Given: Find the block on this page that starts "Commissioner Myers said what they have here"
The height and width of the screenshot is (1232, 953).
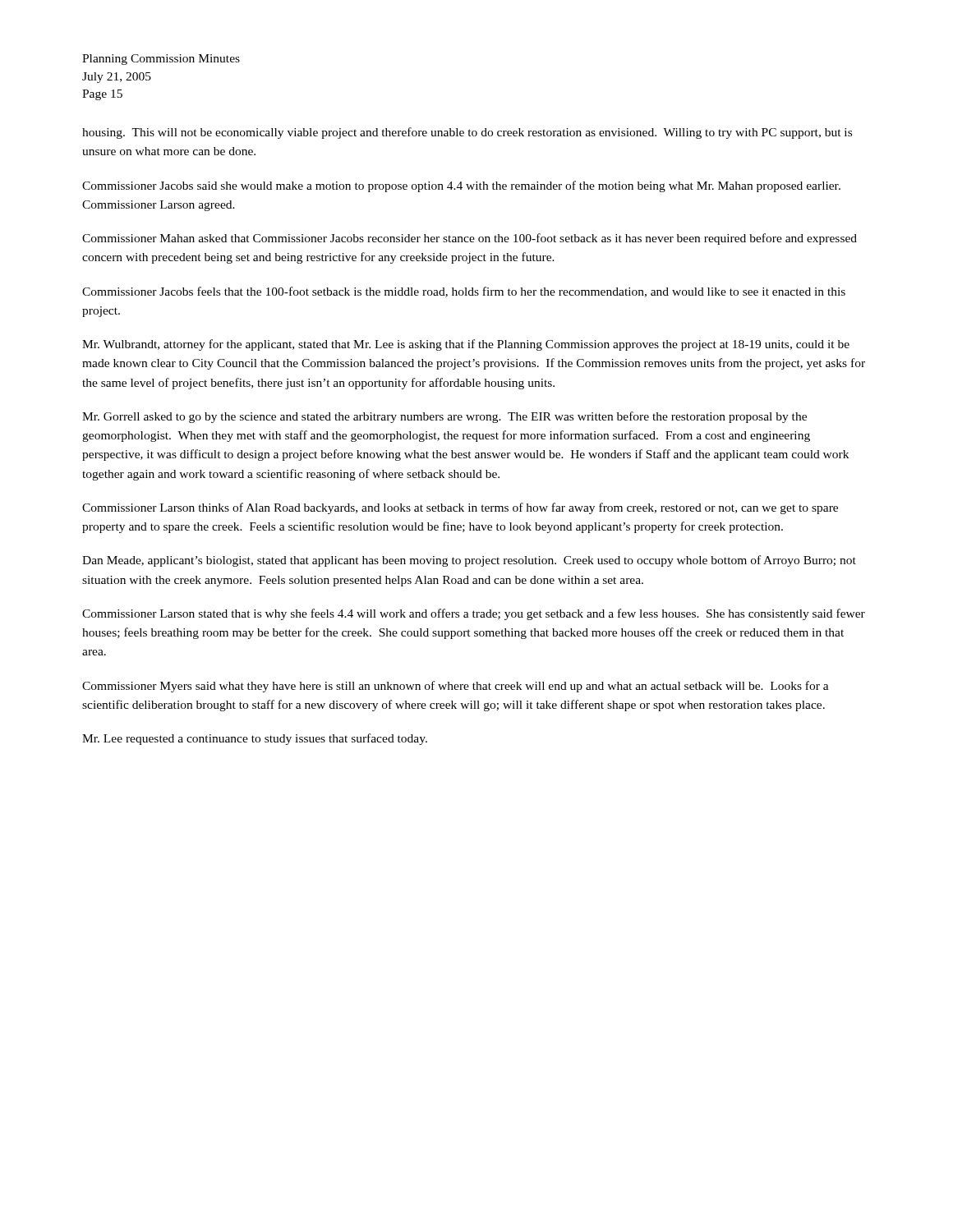Looking at the screenshot, I should pos(455,695).
